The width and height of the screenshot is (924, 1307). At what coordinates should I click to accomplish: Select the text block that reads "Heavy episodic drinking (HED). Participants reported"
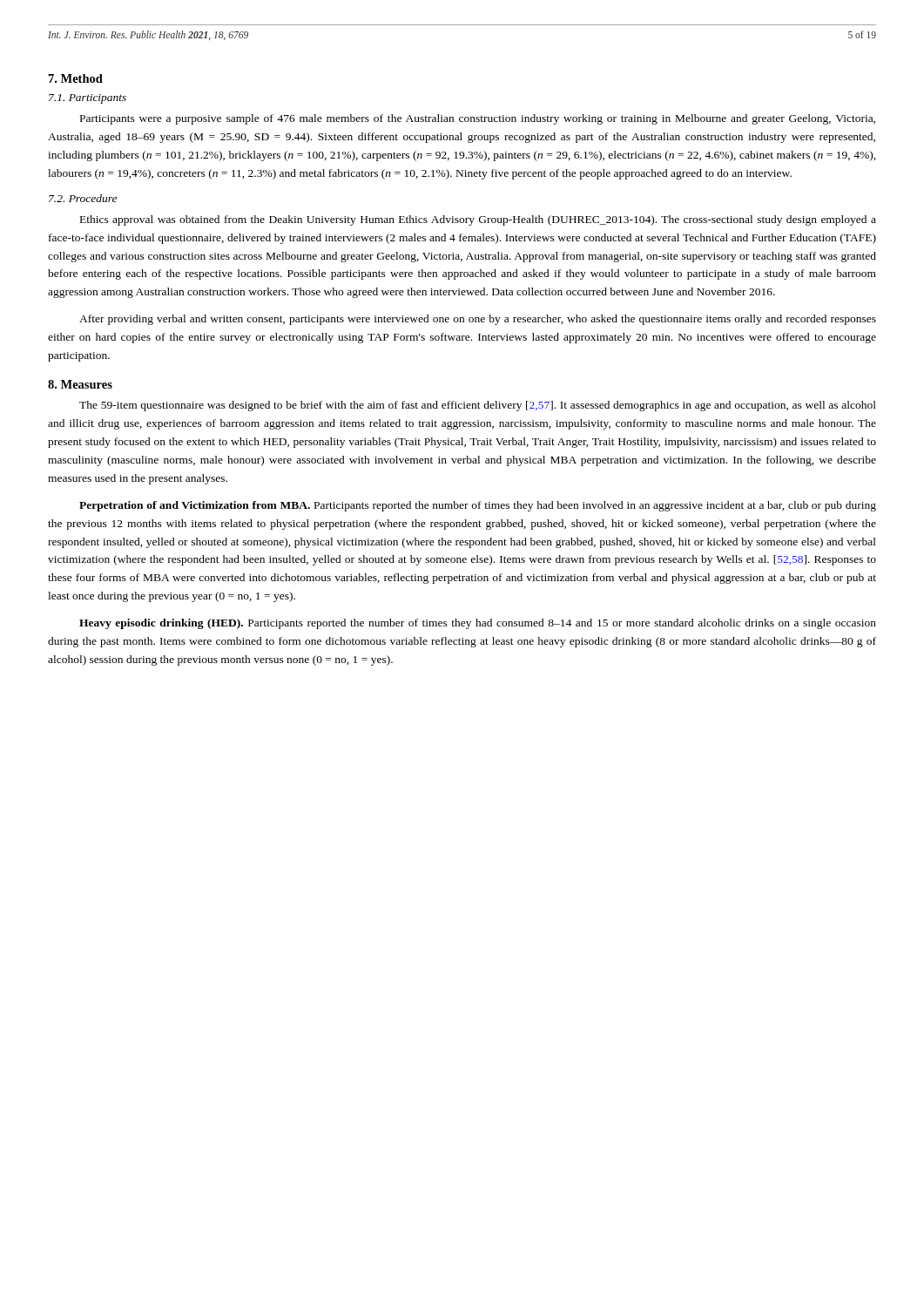tap(462, 641)
